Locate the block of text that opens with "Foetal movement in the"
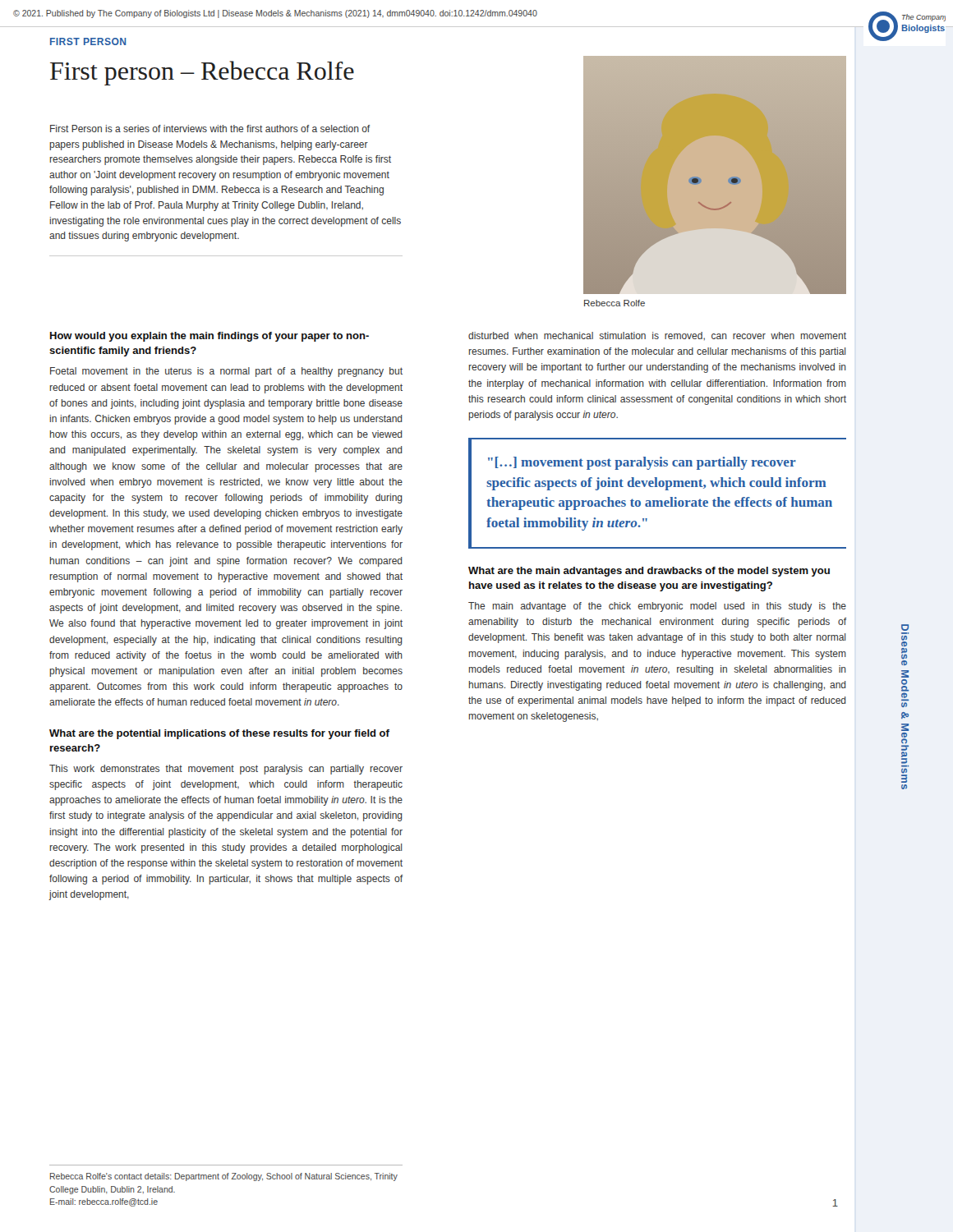The width and height of the screenshot is (953, 1232). [x=226, y=538]
